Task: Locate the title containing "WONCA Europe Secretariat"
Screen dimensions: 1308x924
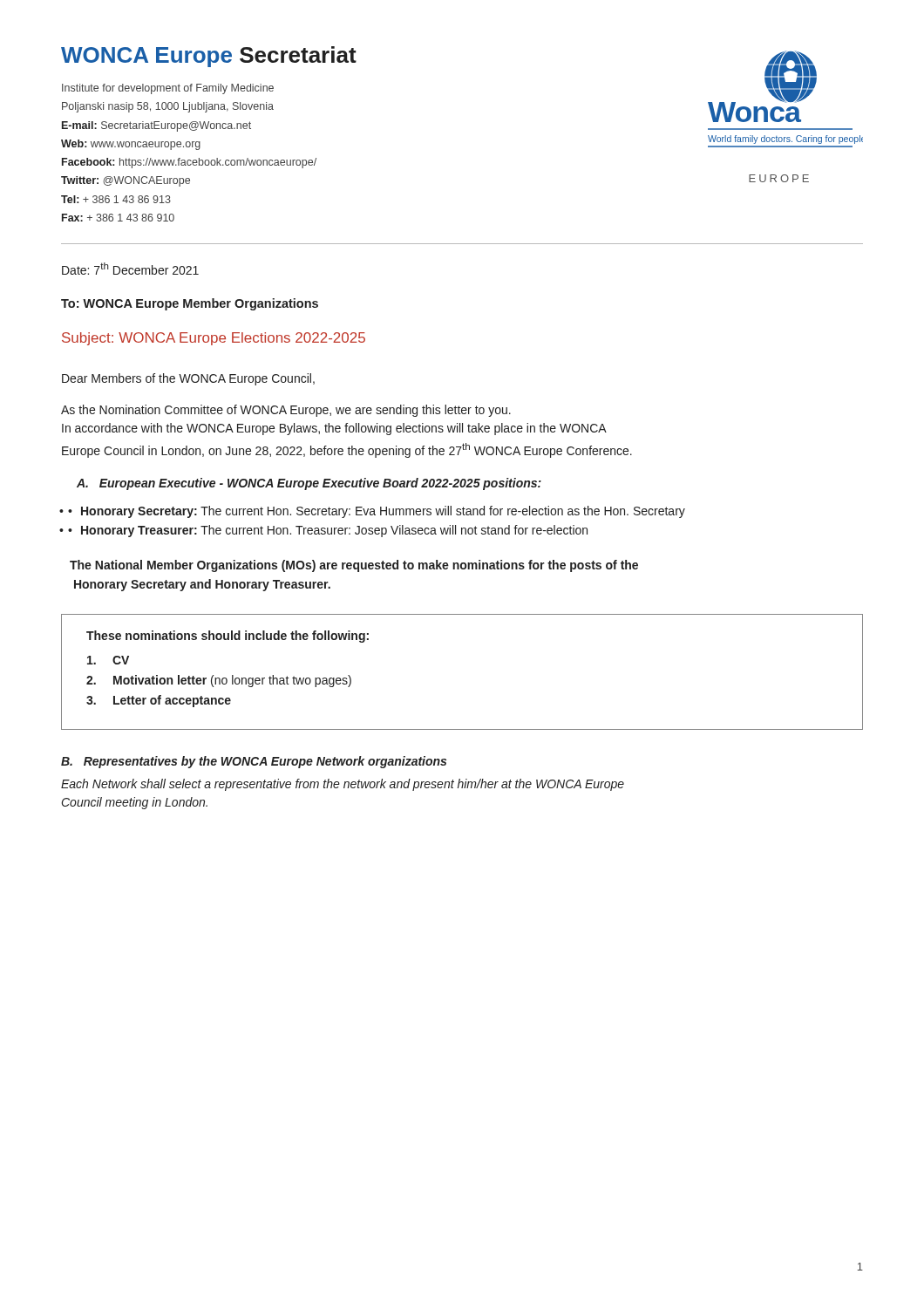Action: (x=362, y=55)
